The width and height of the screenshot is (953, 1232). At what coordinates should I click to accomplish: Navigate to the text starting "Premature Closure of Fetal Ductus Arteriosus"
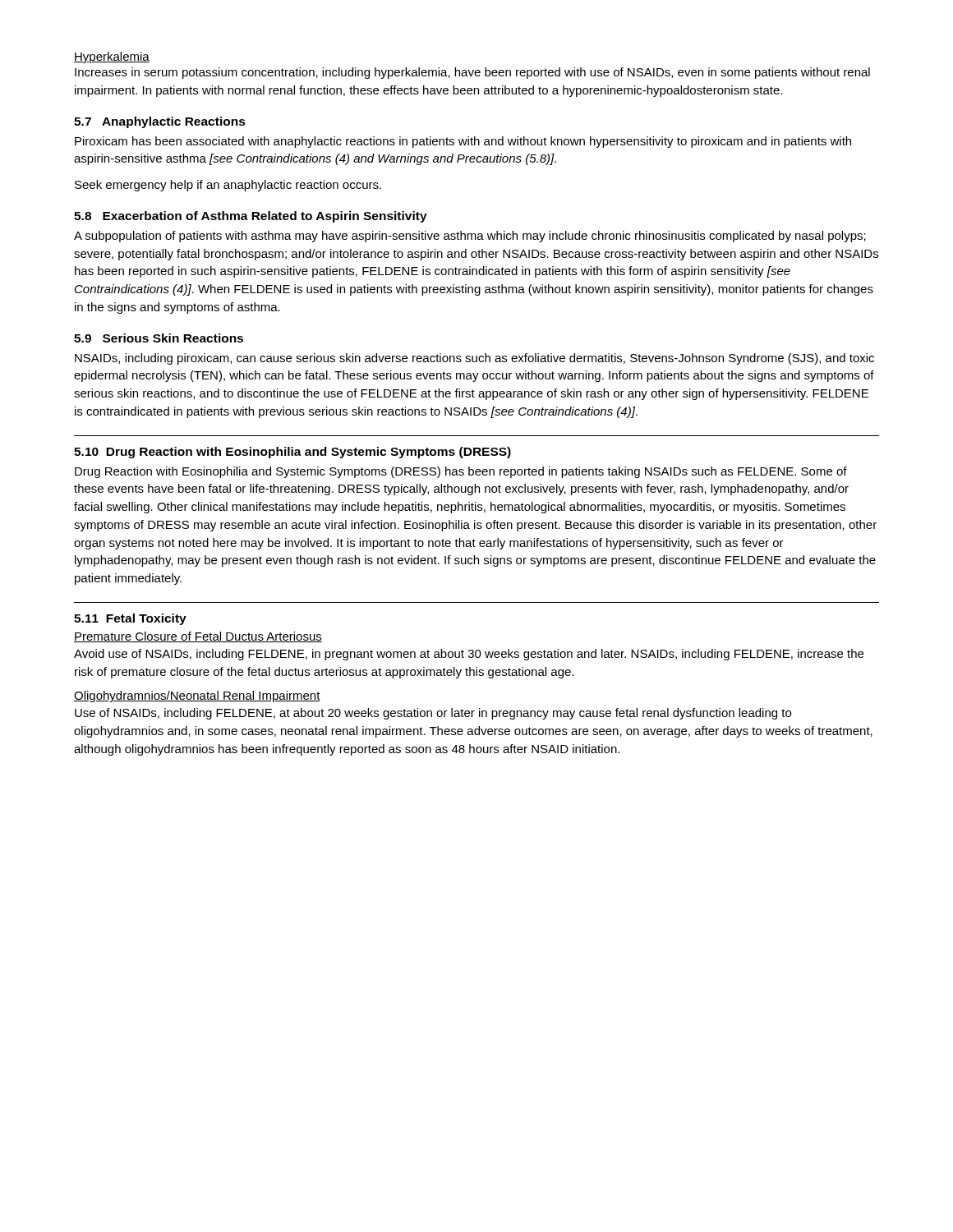[x=198, y=636]
